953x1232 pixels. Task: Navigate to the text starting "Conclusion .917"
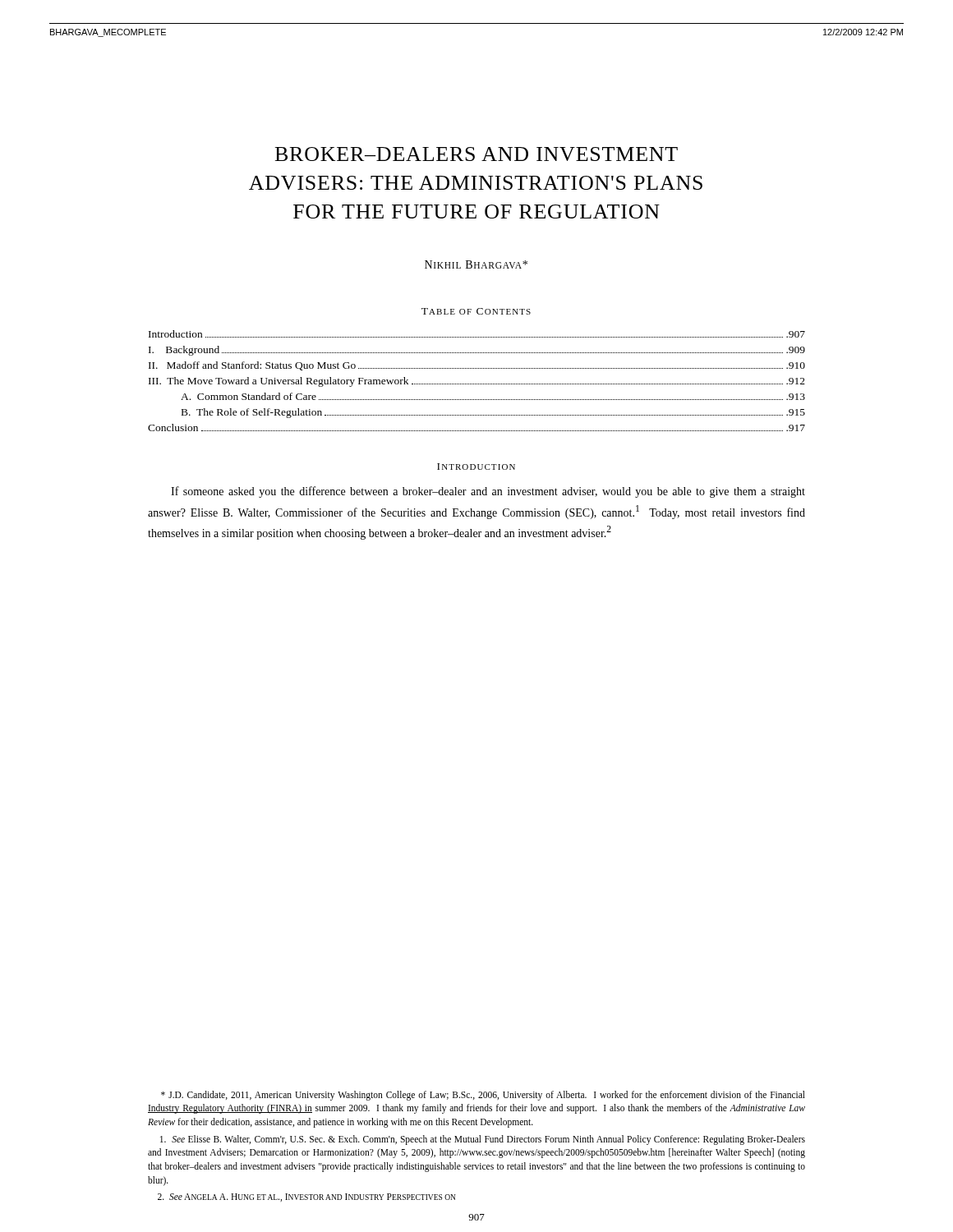476,428
